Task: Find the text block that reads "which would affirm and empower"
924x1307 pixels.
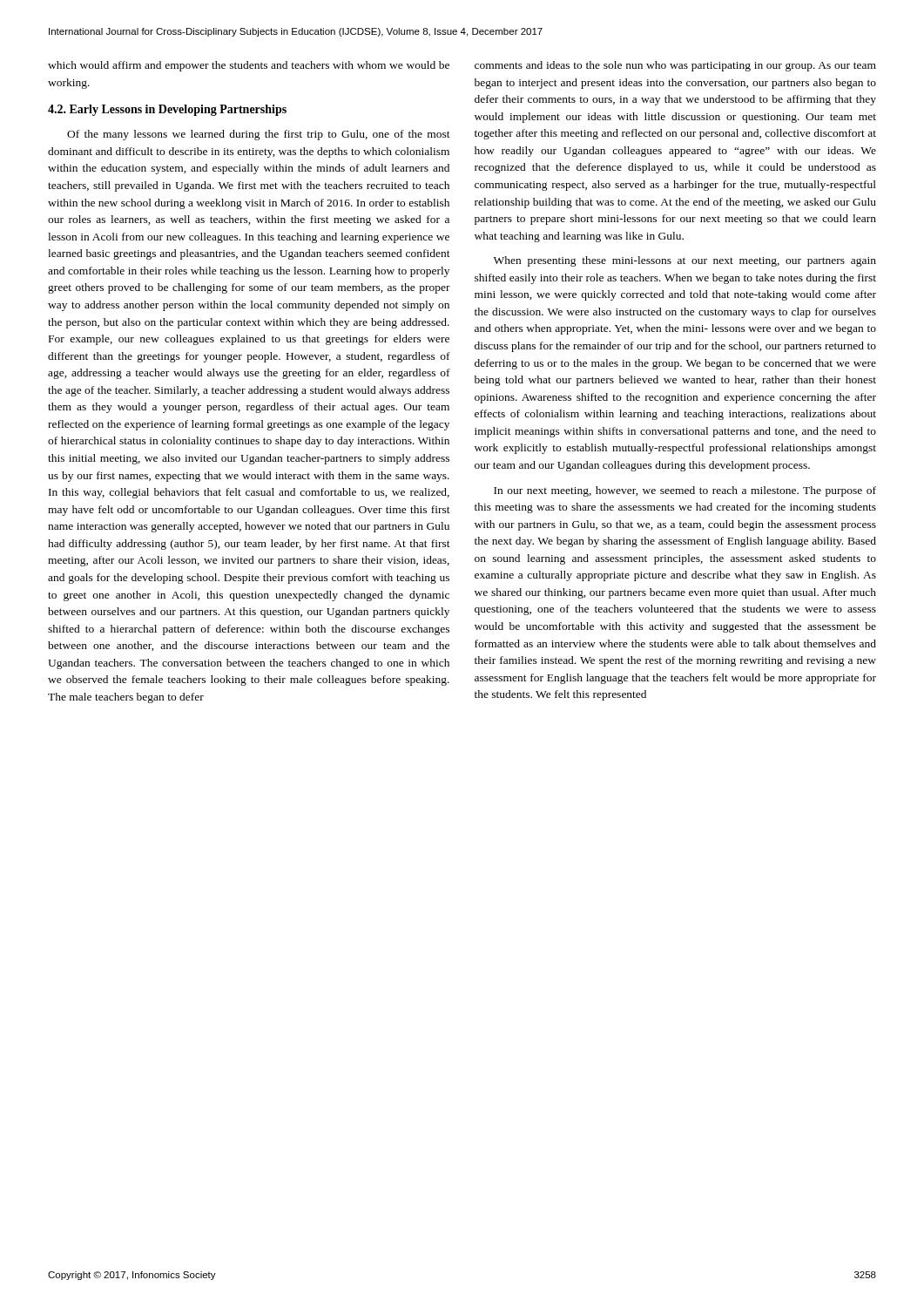Action: point(249,73)
